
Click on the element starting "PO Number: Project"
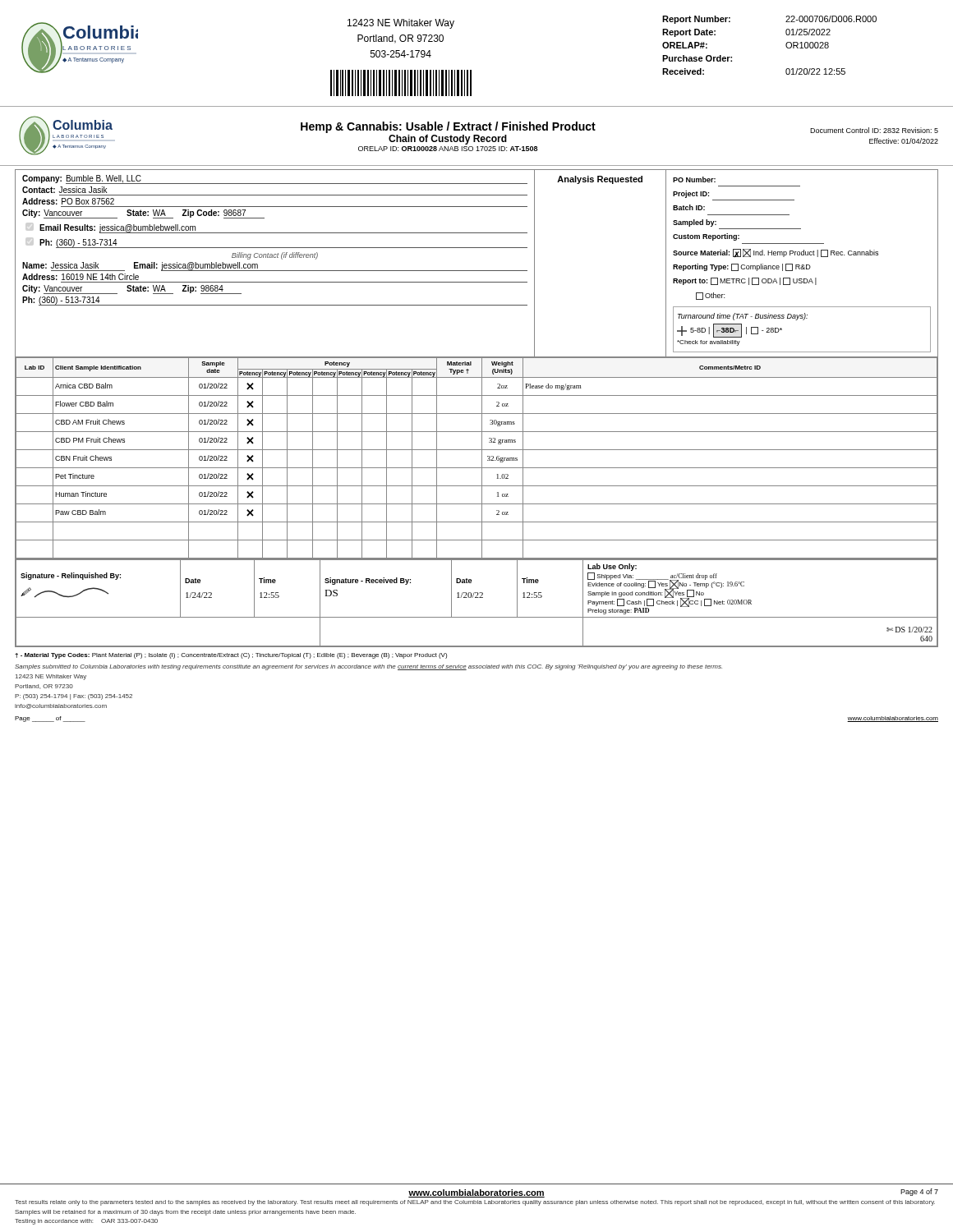coord(802,263)
